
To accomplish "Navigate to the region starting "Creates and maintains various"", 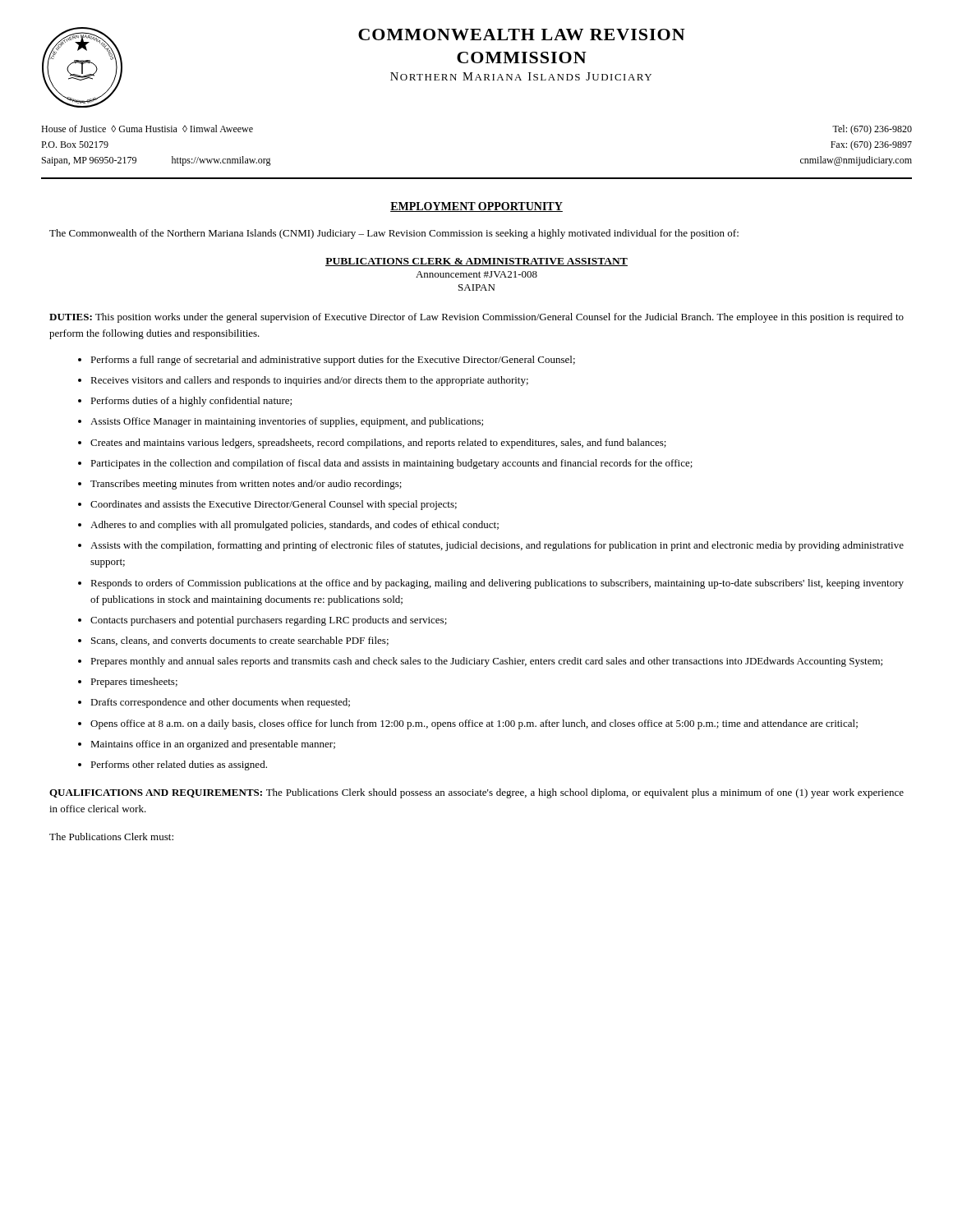I will coord(497,442).
